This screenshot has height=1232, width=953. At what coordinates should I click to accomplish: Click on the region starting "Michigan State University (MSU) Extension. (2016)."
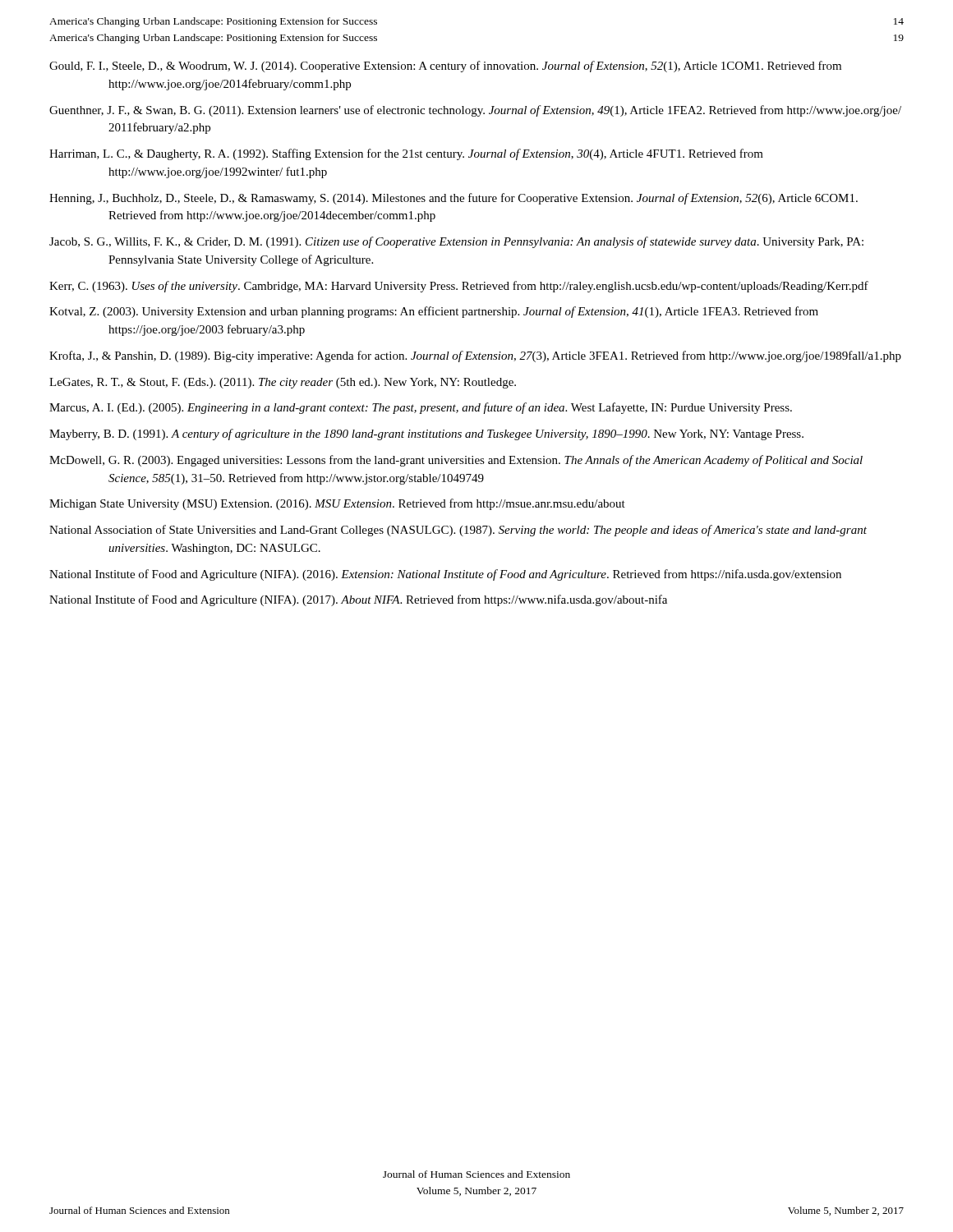click(337, 504)
